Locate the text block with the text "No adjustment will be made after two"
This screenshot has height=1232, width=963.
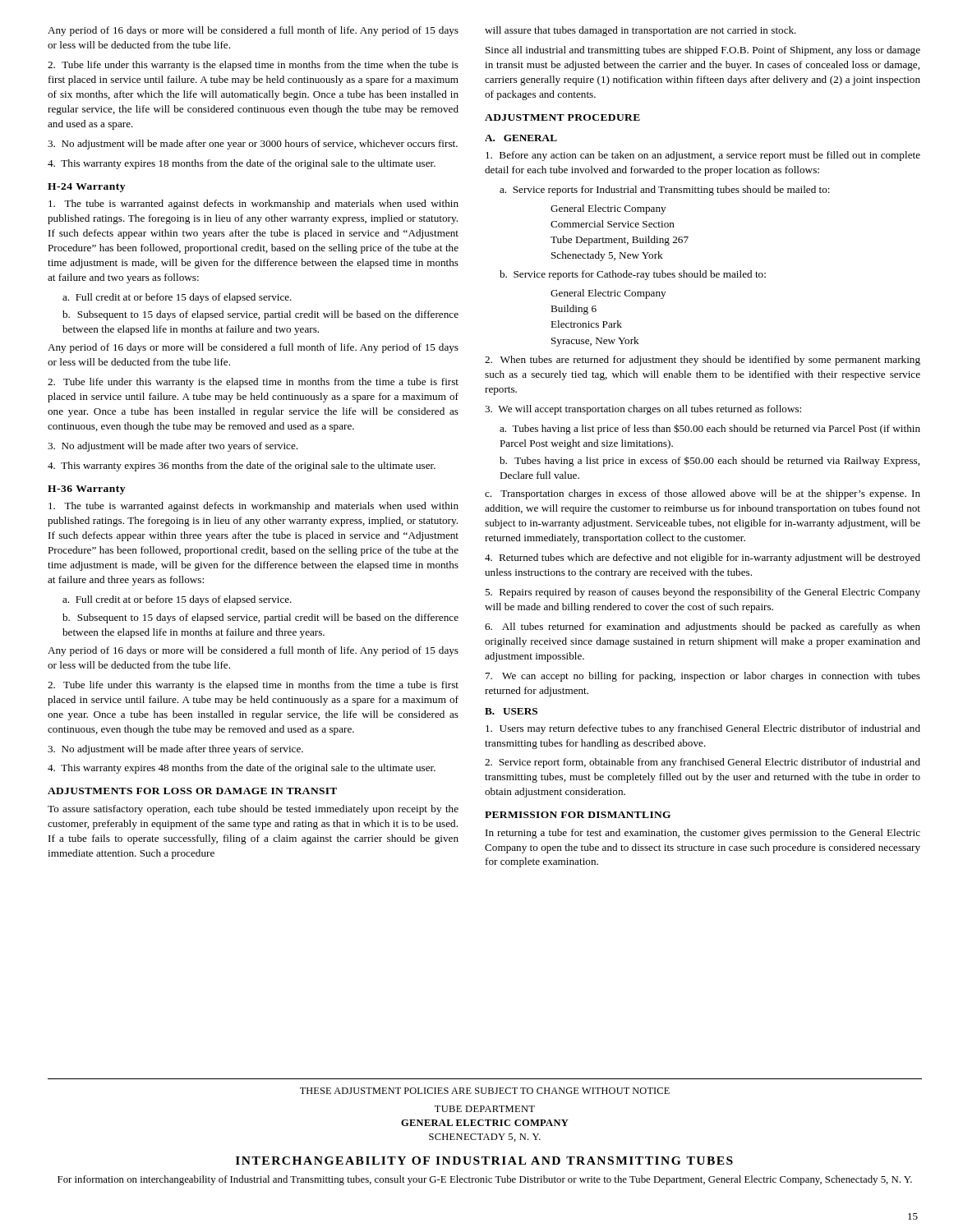click(x=173, y=446)
